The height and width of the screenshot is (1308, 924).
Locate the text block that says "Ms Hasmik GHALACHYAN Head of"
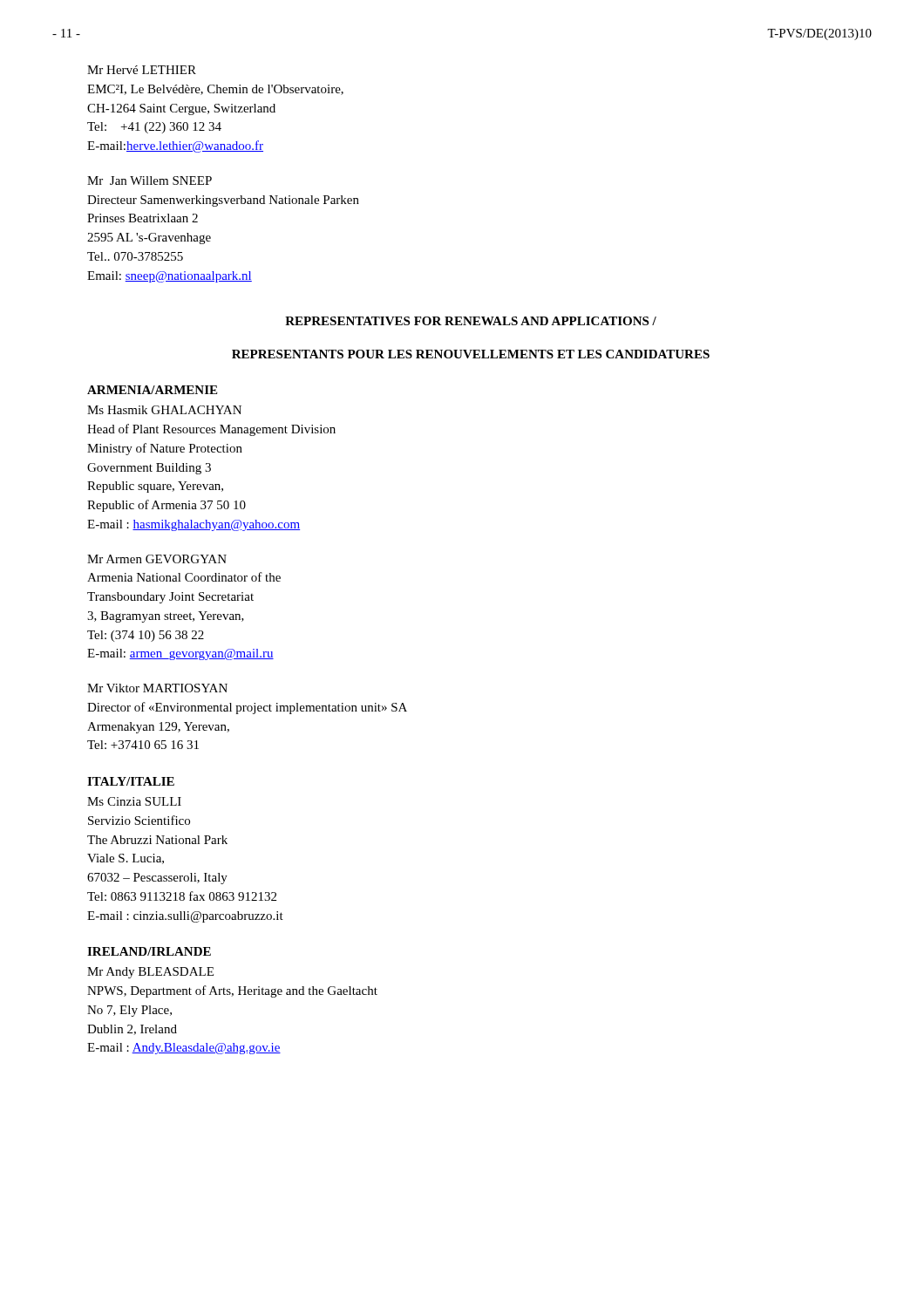click(164, 410)
